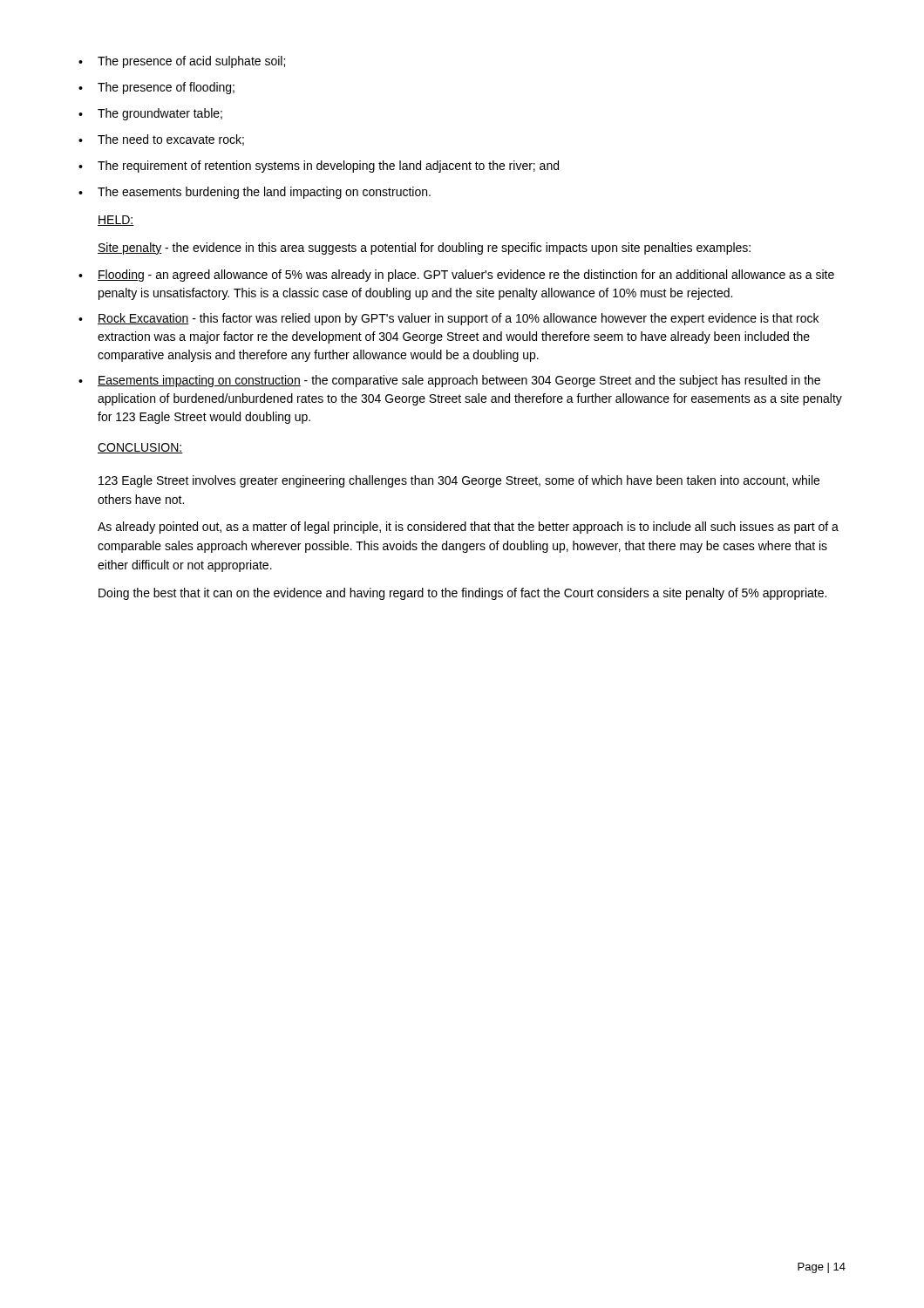Image resolution: width=924 pixels, height=1308 pixels.
Task: Find the text block starting "• The groundwater table;"
Action: pos(150,114)
